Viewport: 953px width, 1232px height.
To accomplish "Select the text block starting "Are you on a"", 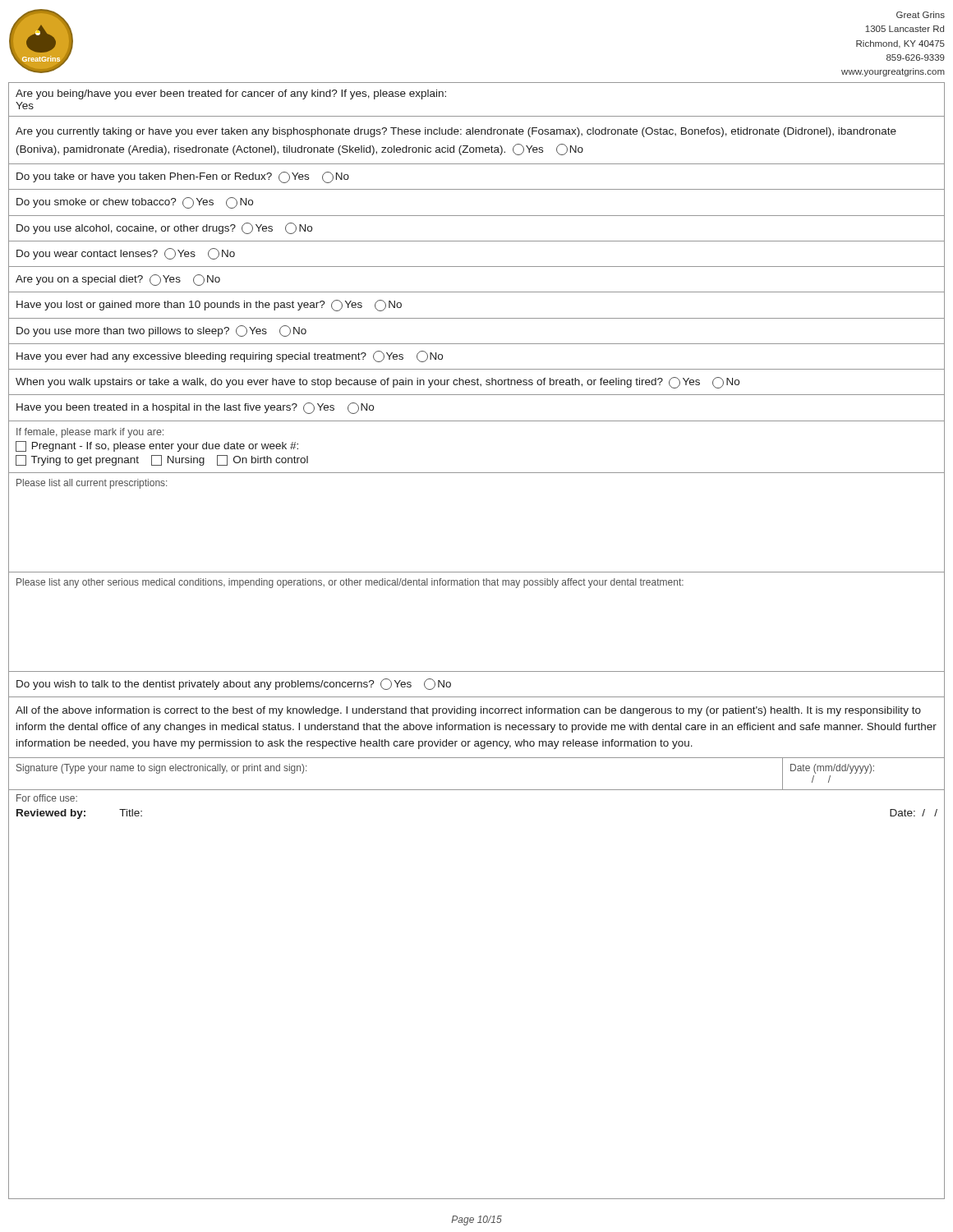I will [118, 279].
